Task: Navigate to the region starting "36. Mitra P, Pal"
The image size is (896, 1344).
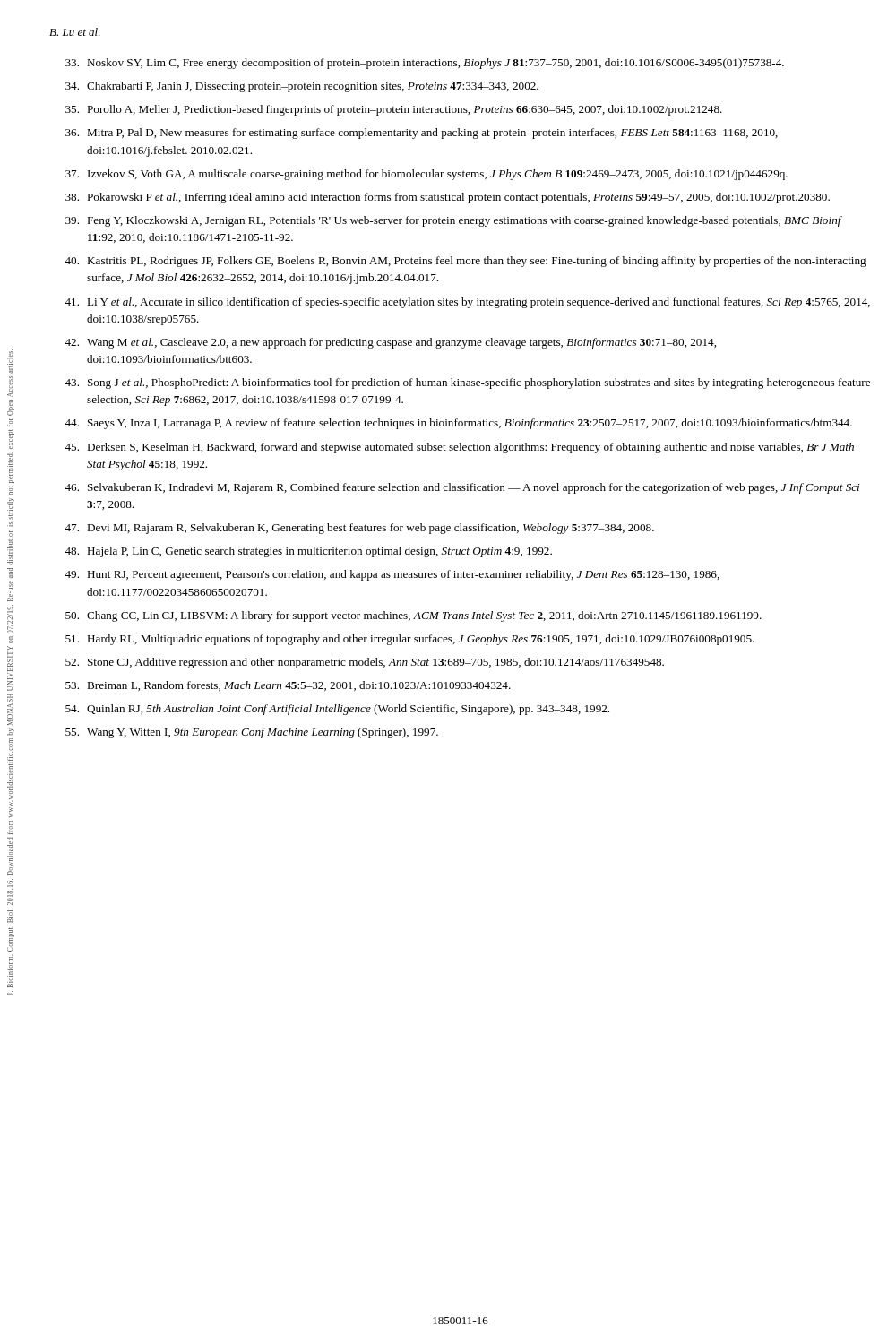Action: coord(460,141)
